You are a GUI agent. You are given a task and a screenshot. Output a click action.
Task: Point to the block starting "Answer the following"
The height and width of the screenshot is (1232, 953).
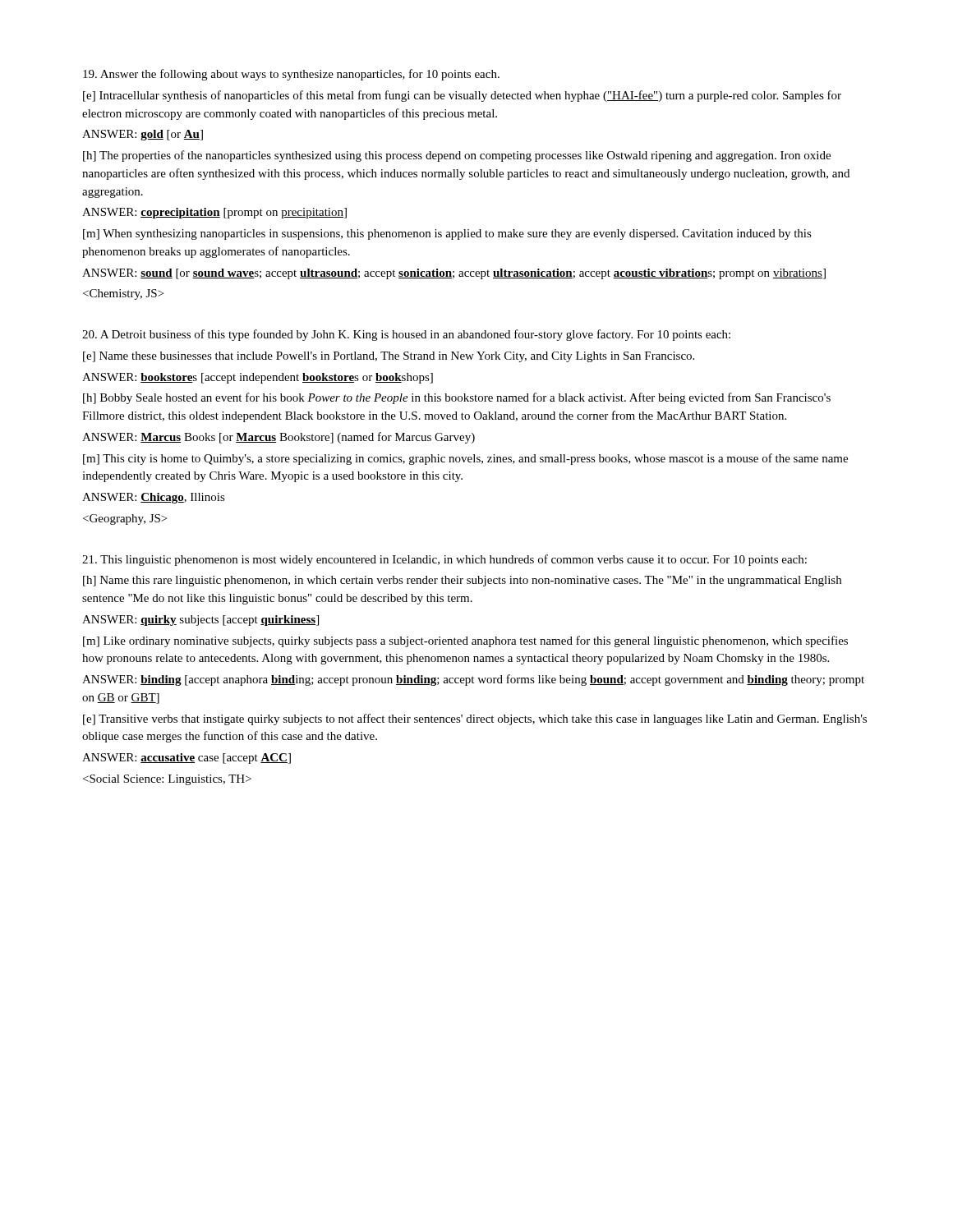[476, 184]
